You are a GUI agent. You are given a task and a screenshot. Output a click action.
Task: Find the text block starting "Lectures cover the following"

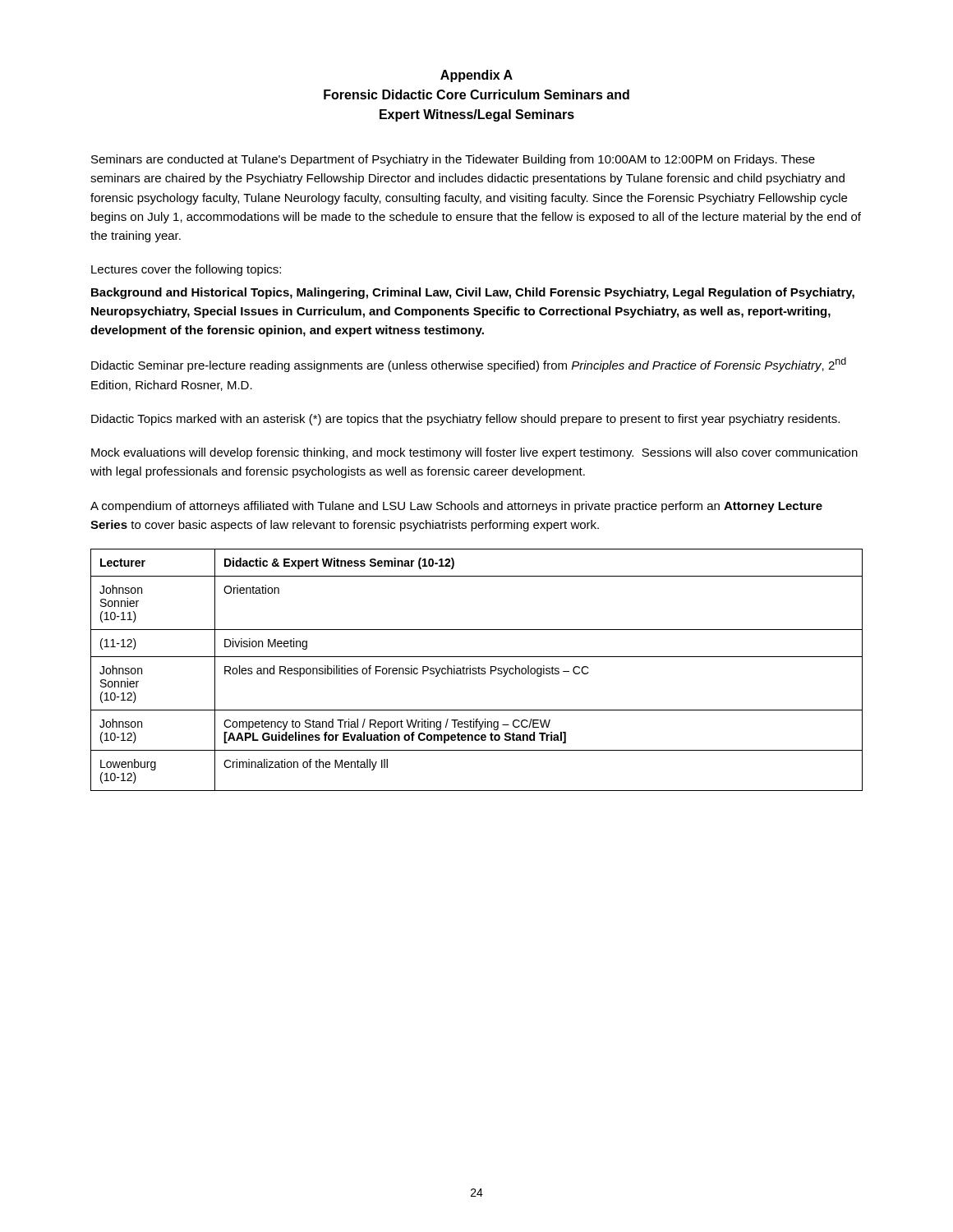[x=186, y=269]
